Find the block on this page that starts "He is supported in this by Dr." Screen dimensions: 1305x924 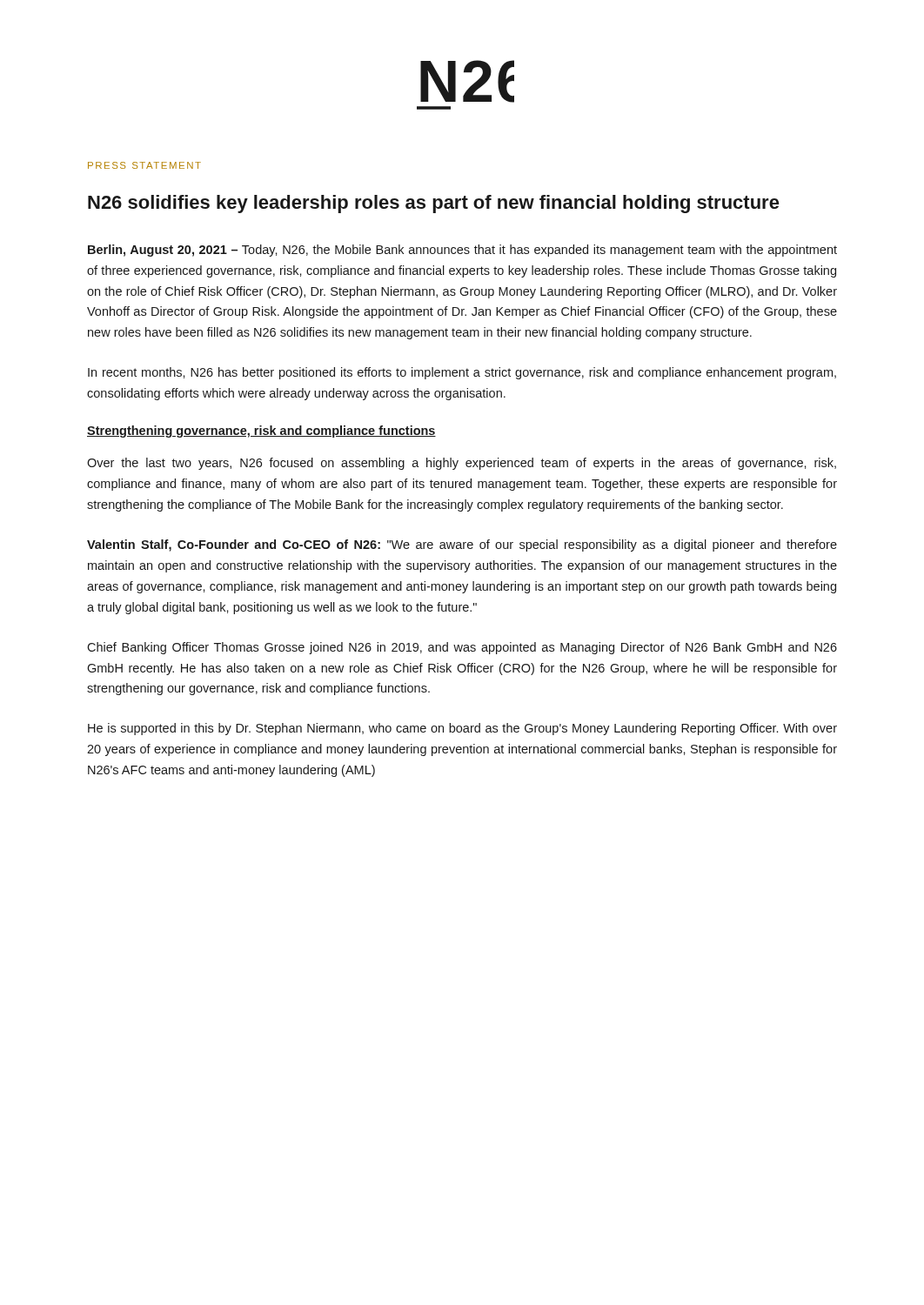point(462,749)
